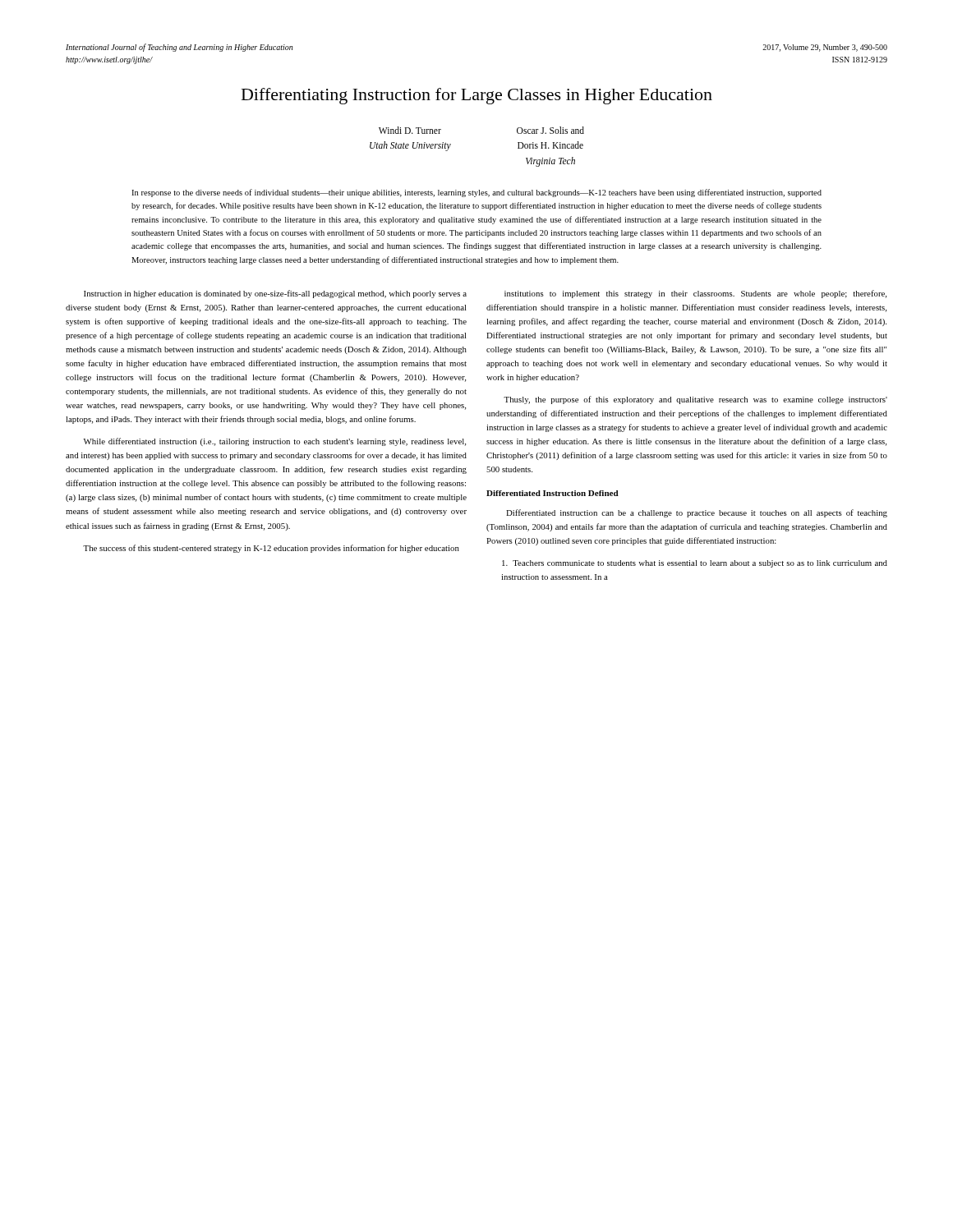The height and width of the screenshot is (1232, 953).
Task: Locate the text block with the text "Thusly, the purpose of this"
Action: click(x=687, y=434)
